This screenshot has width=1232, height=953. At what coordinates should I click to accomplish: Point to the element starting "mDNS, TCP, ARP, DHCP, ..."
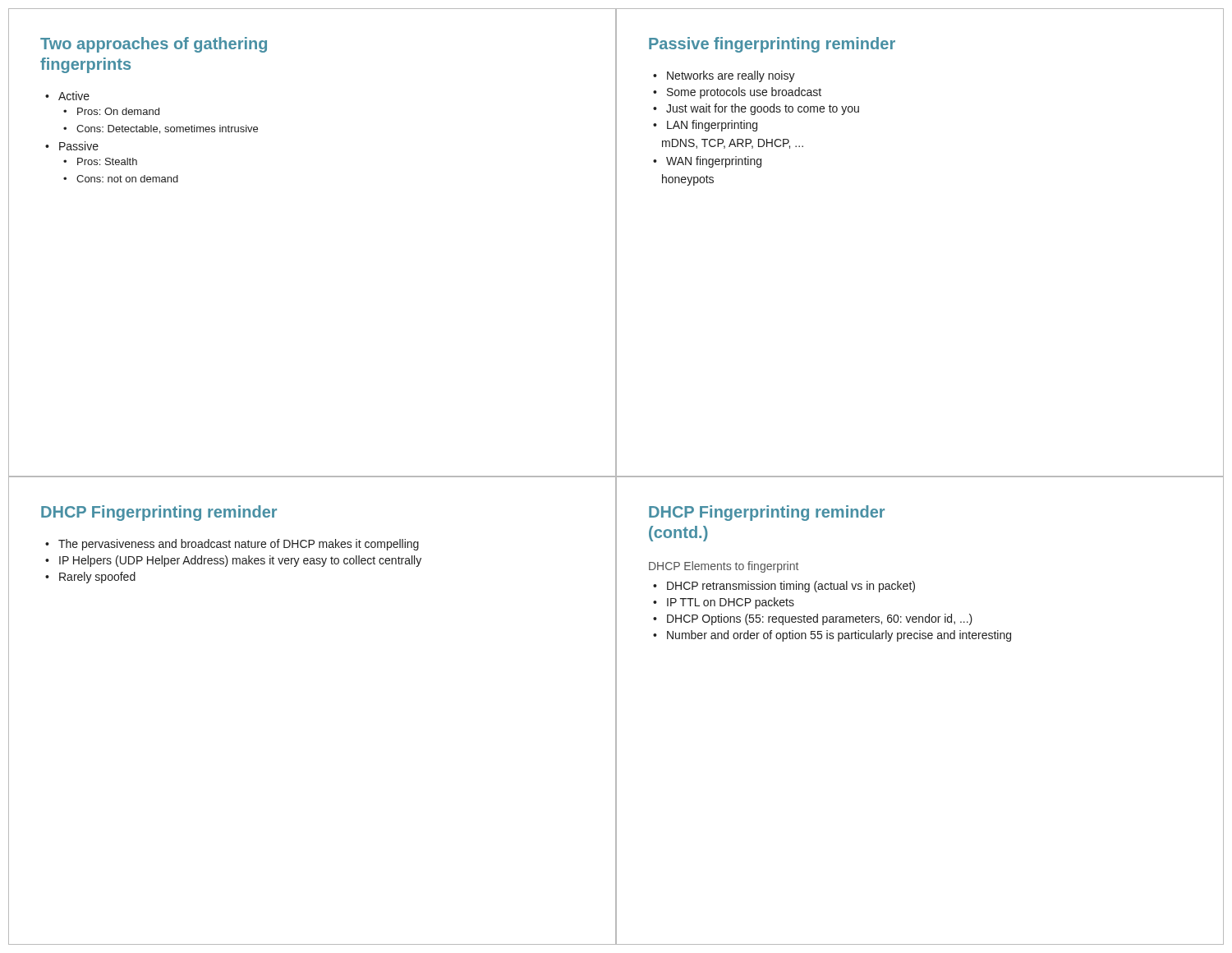coord(733,143)
